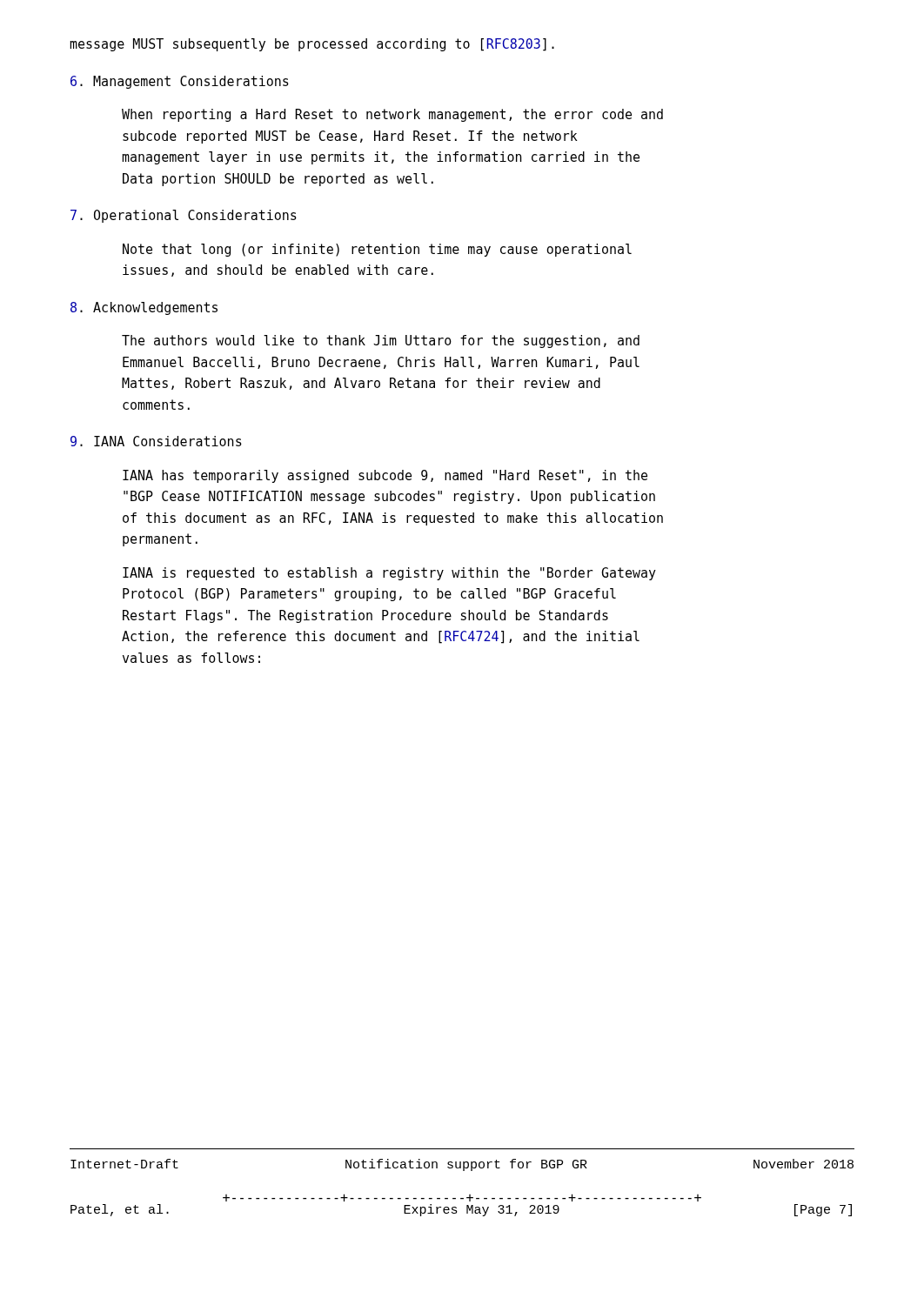Locate the text "9. IANA Considerations"

(x=156, y=442)
